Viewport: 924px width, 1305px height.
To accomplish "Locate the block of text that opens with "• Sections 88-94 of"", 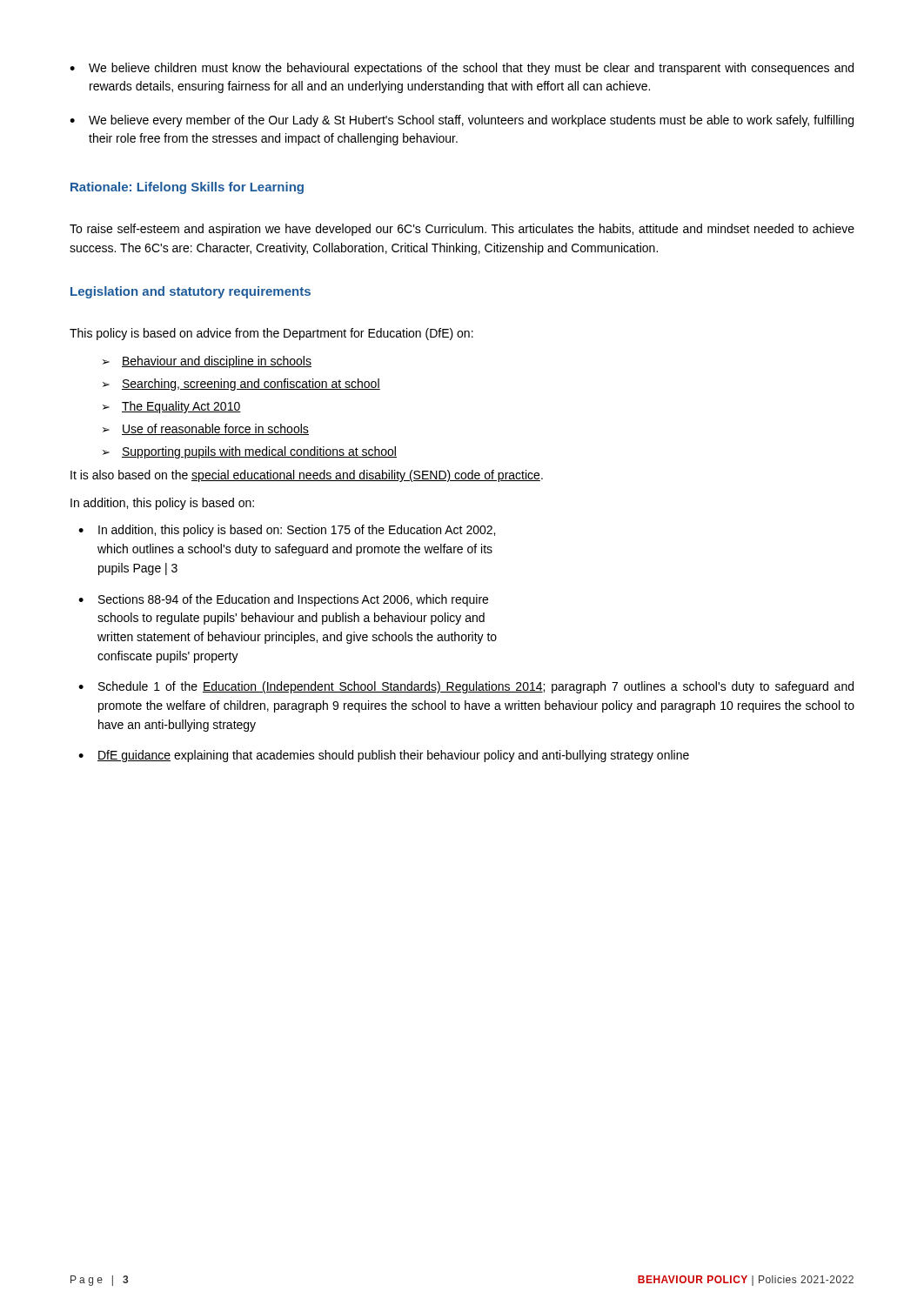I will (x=466, y=628).
